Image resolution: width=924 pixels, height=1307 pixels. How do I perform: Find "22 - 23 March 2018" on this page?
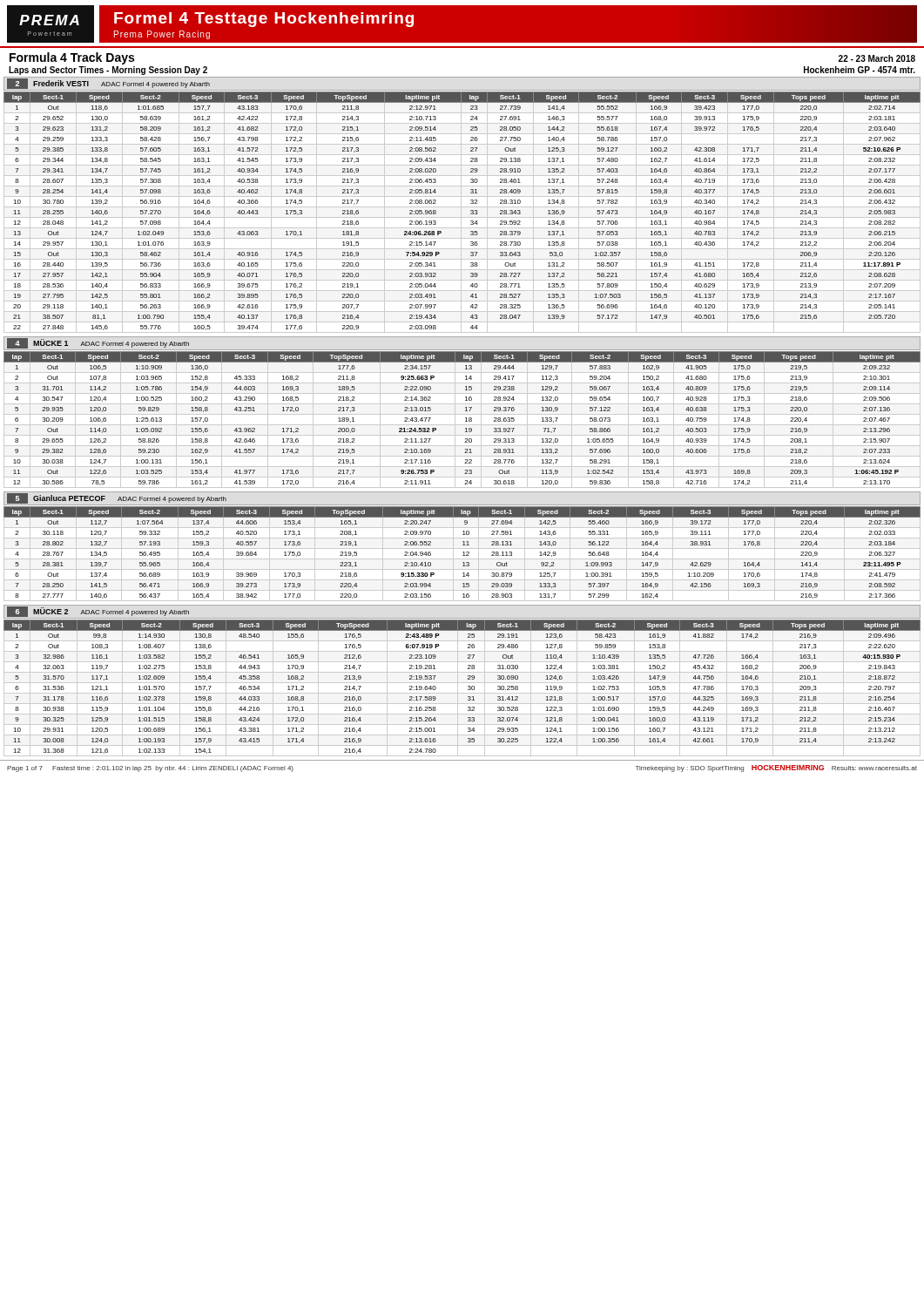click(877, 59)
